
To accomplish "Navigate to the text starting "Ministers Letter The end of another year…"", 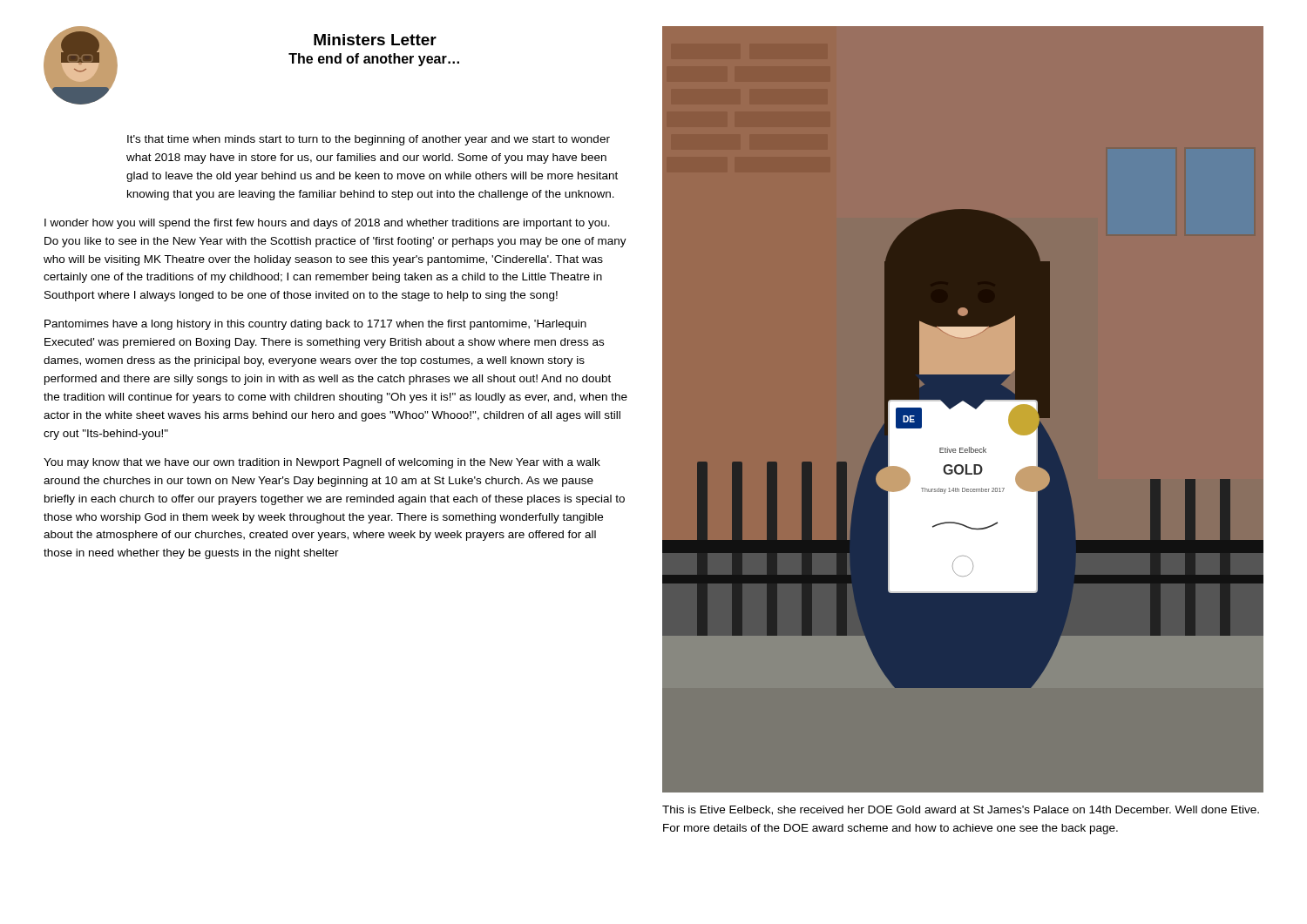I will click(375, 49).
